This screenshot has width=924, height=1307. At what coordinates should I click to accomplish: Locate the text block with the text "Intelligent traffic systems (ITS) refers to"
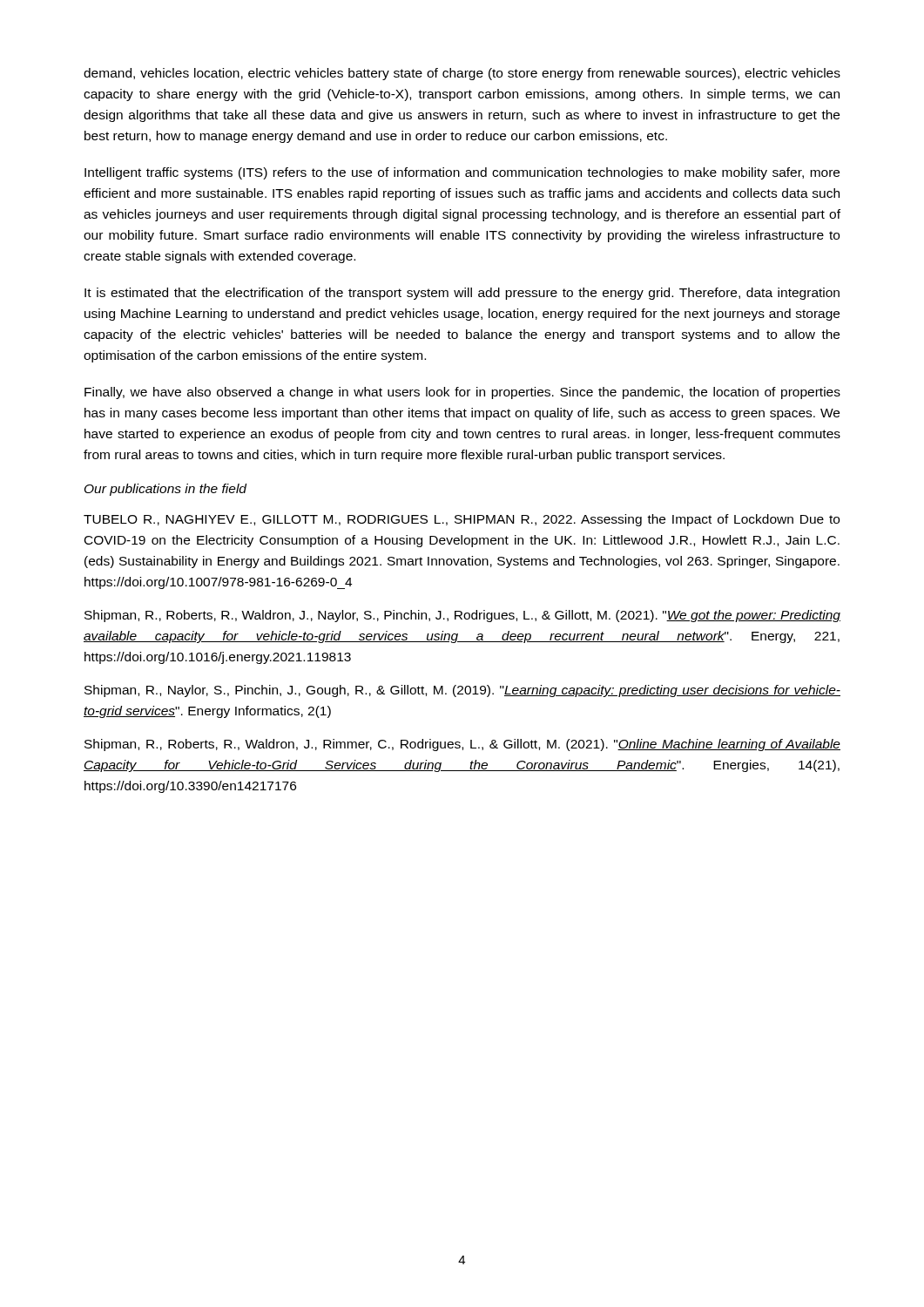pos(462,214)
